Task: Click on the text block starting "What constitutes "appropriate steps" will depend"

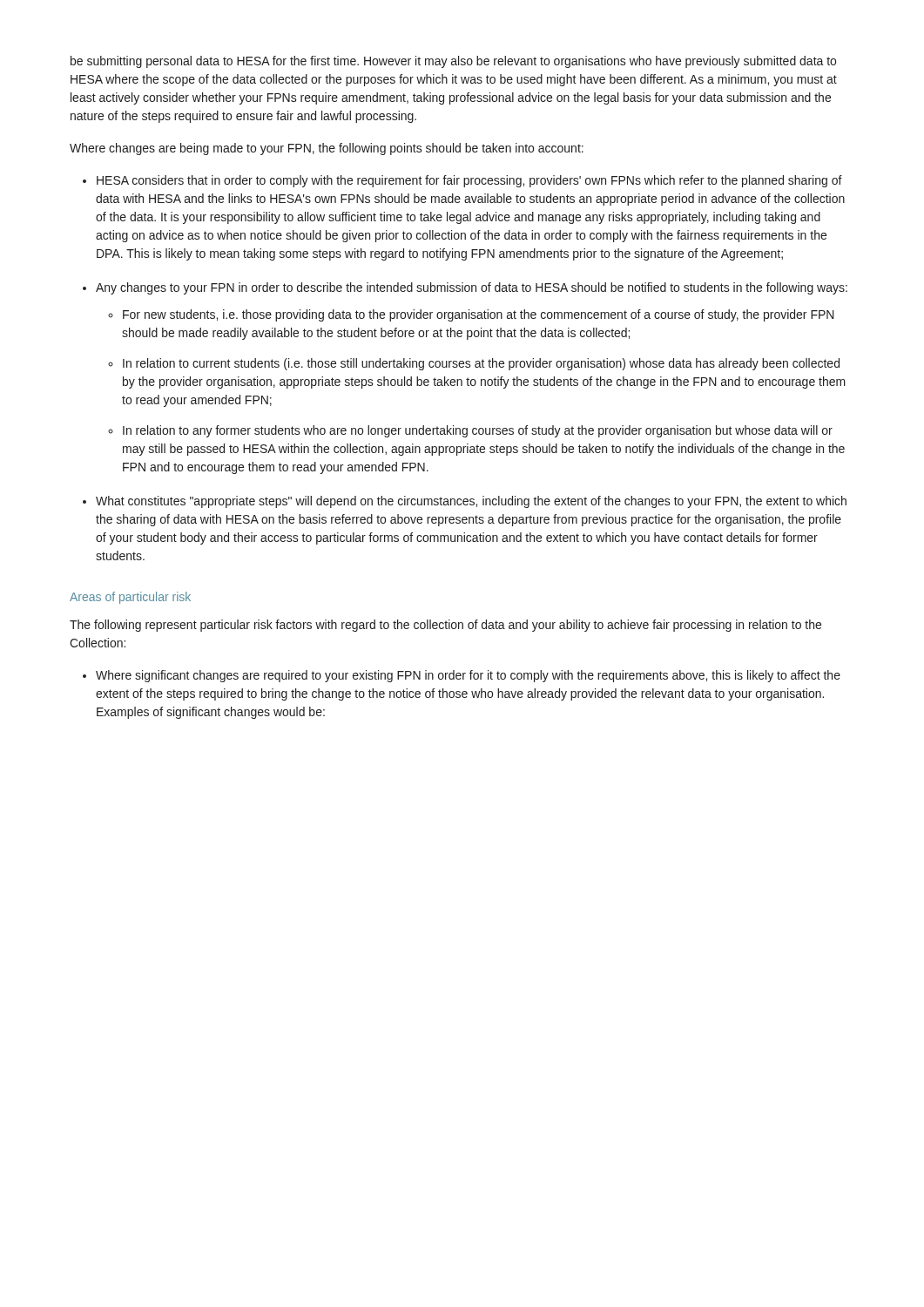Action: (472, 528)
